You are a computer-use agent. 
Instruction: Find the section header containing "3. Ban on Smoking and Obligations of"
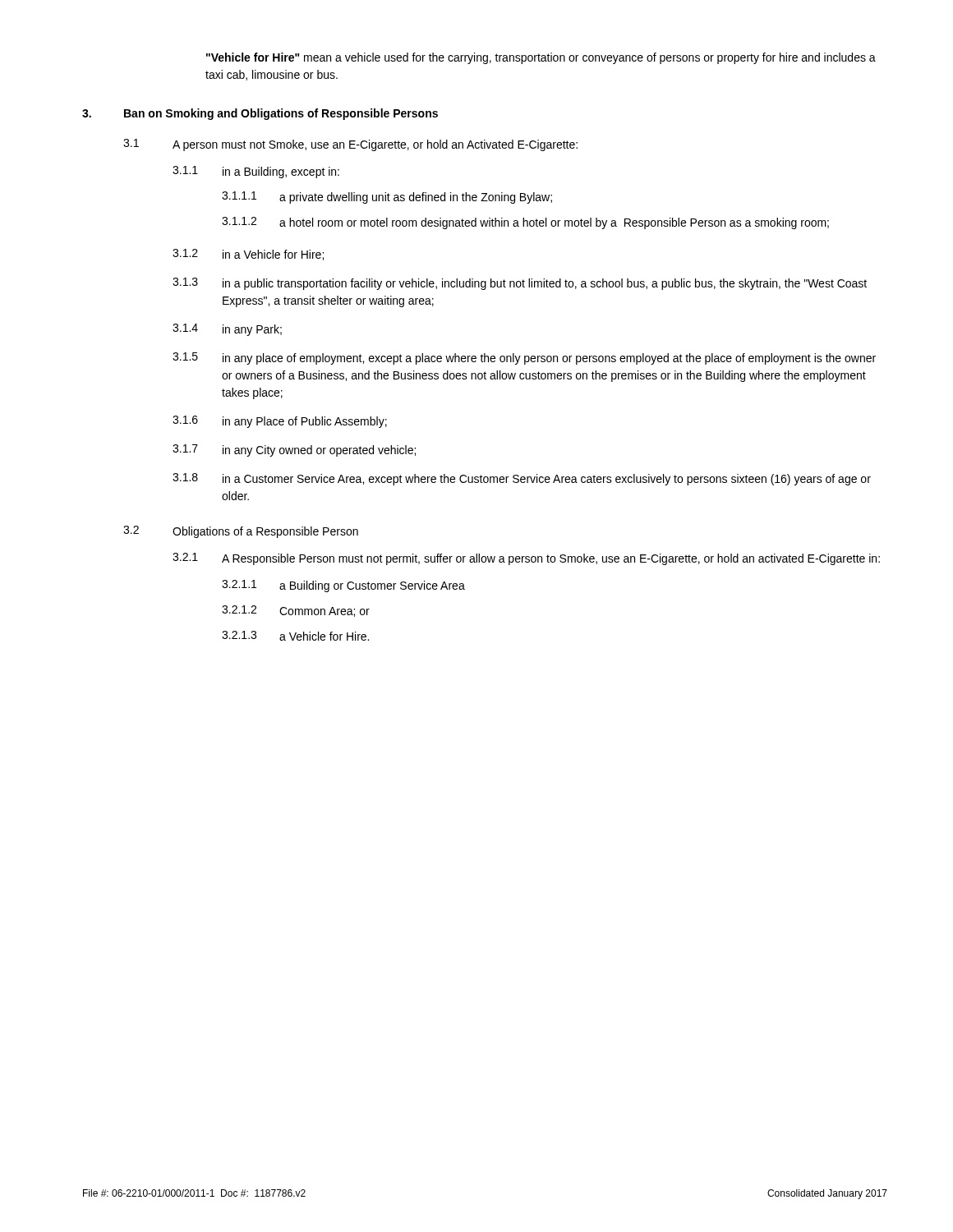click(260, 113)
